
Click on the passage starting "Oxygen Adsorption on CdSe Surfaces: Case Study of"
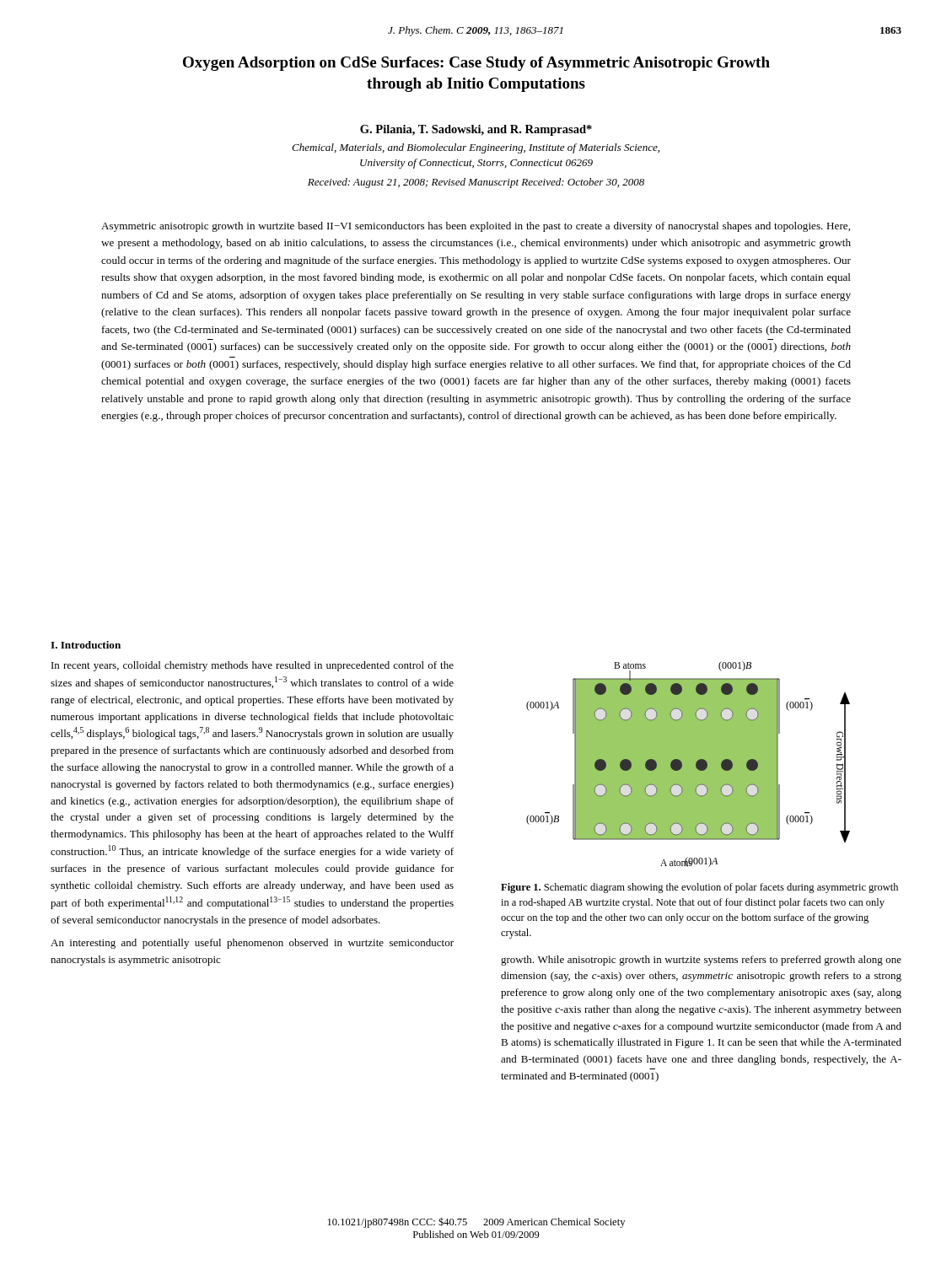tap(476, 73)
